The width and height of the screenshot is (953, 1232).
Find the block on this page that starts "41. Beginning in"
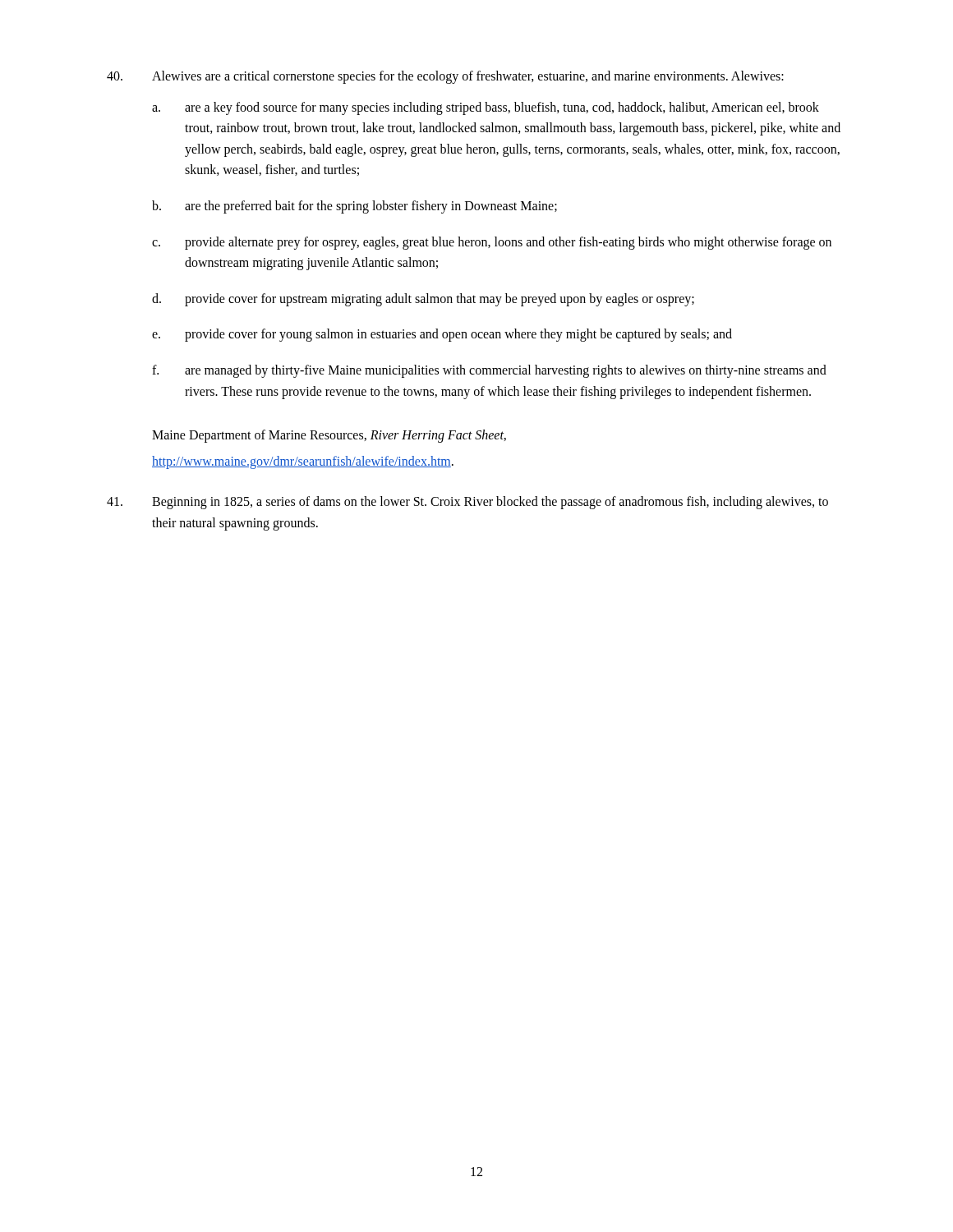[476, 512]
